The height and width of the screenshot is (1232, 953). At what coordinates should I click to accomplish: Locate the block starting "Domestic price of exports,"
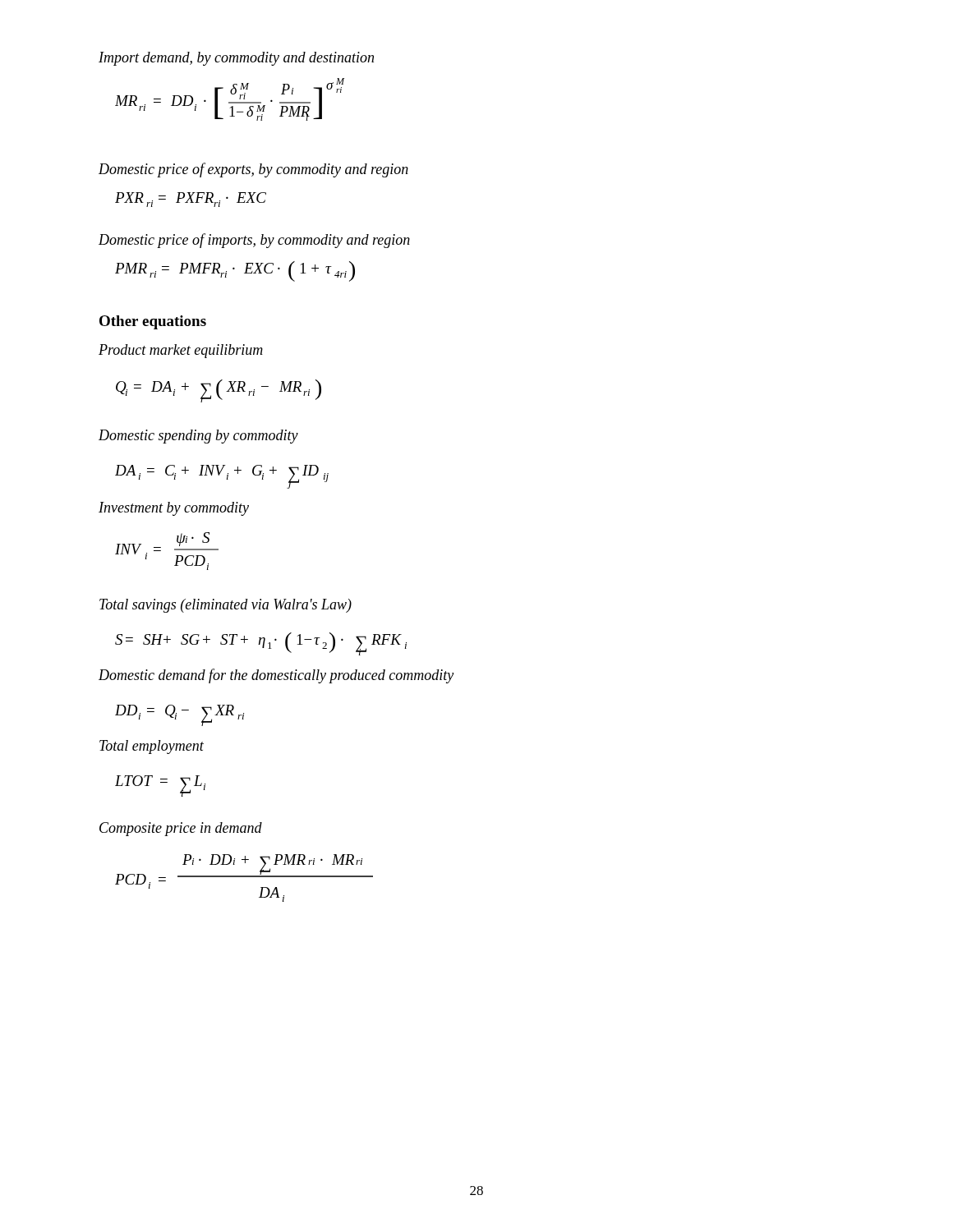click(254, 169)
